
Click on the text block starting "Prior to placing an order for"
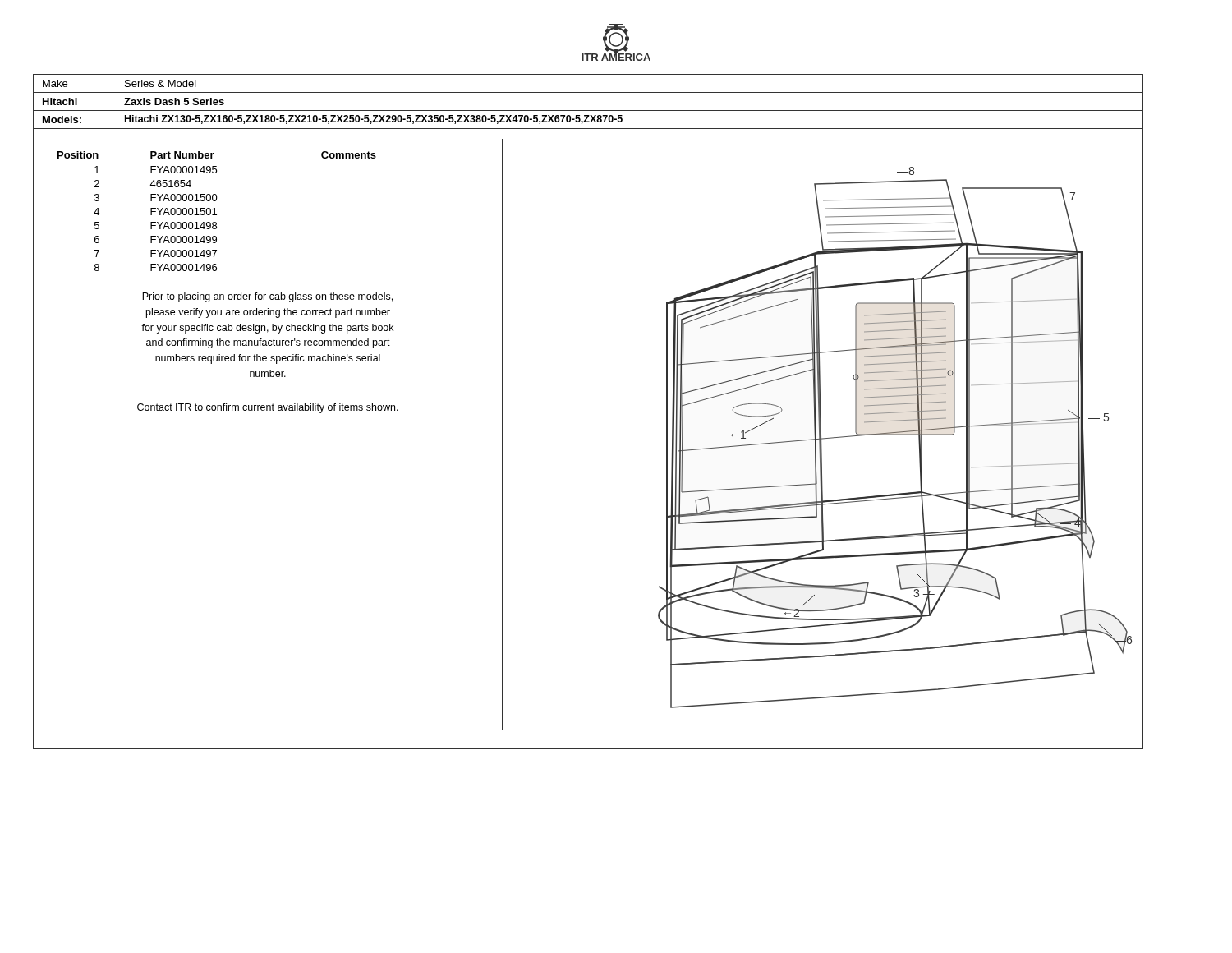[268, 335]
